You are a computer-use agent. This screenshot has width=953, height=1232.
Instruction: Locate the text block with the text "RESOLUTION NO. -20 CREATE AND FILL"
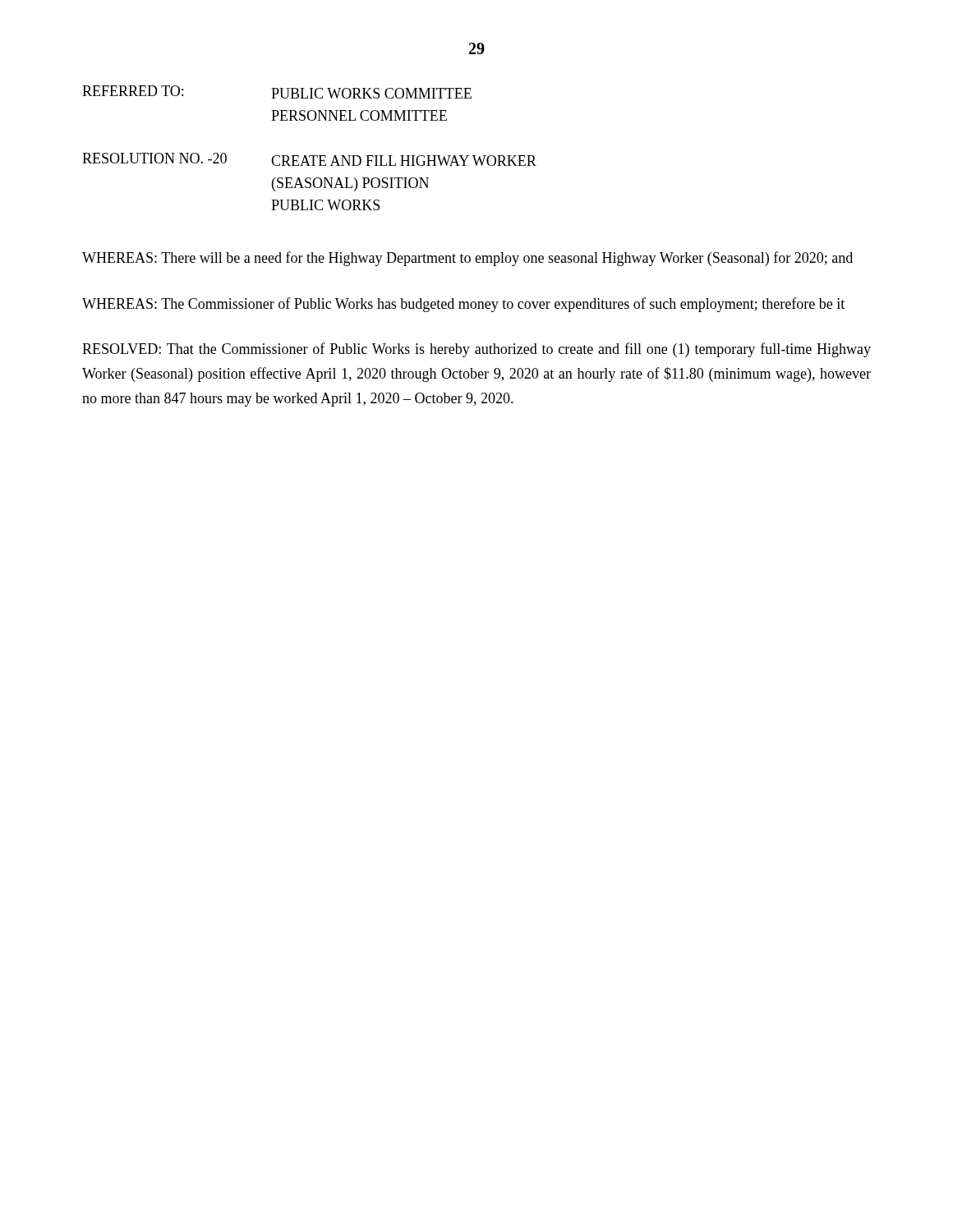[x=309, y=184]
